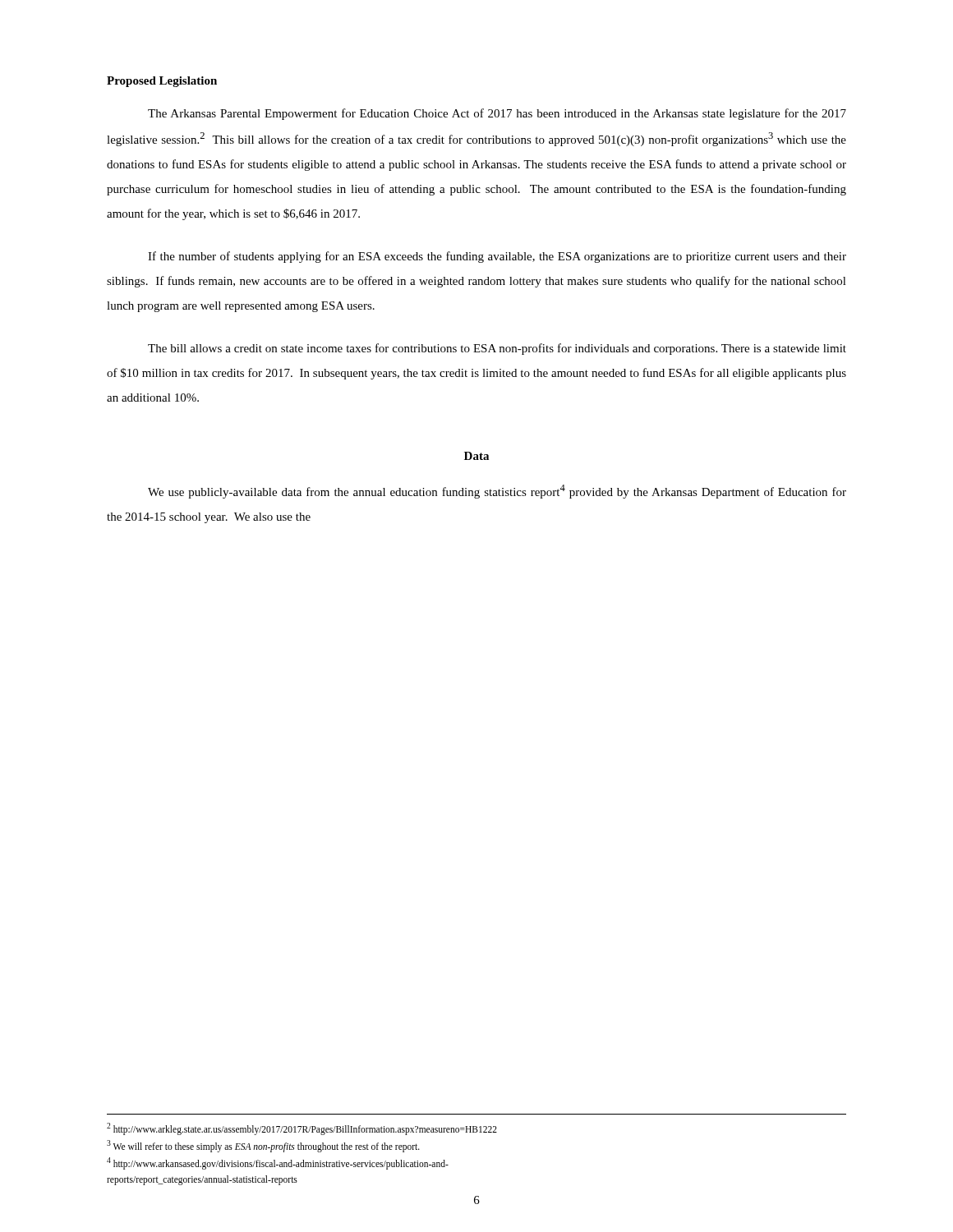
Task: Locate the text block containing "The bill allows"
Action: (476, 373)
